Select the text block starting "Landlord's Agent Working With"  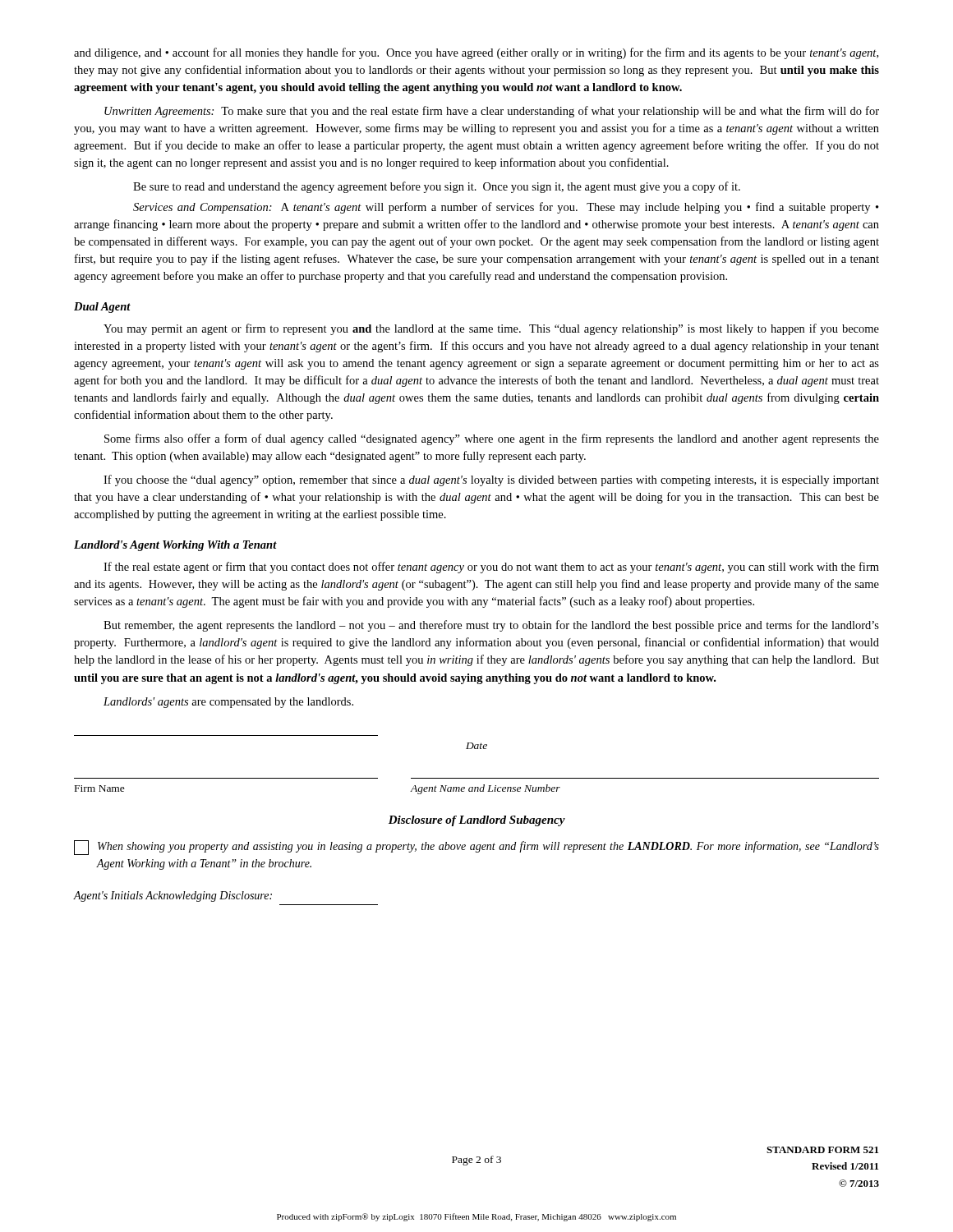click(x=175, y=546)
